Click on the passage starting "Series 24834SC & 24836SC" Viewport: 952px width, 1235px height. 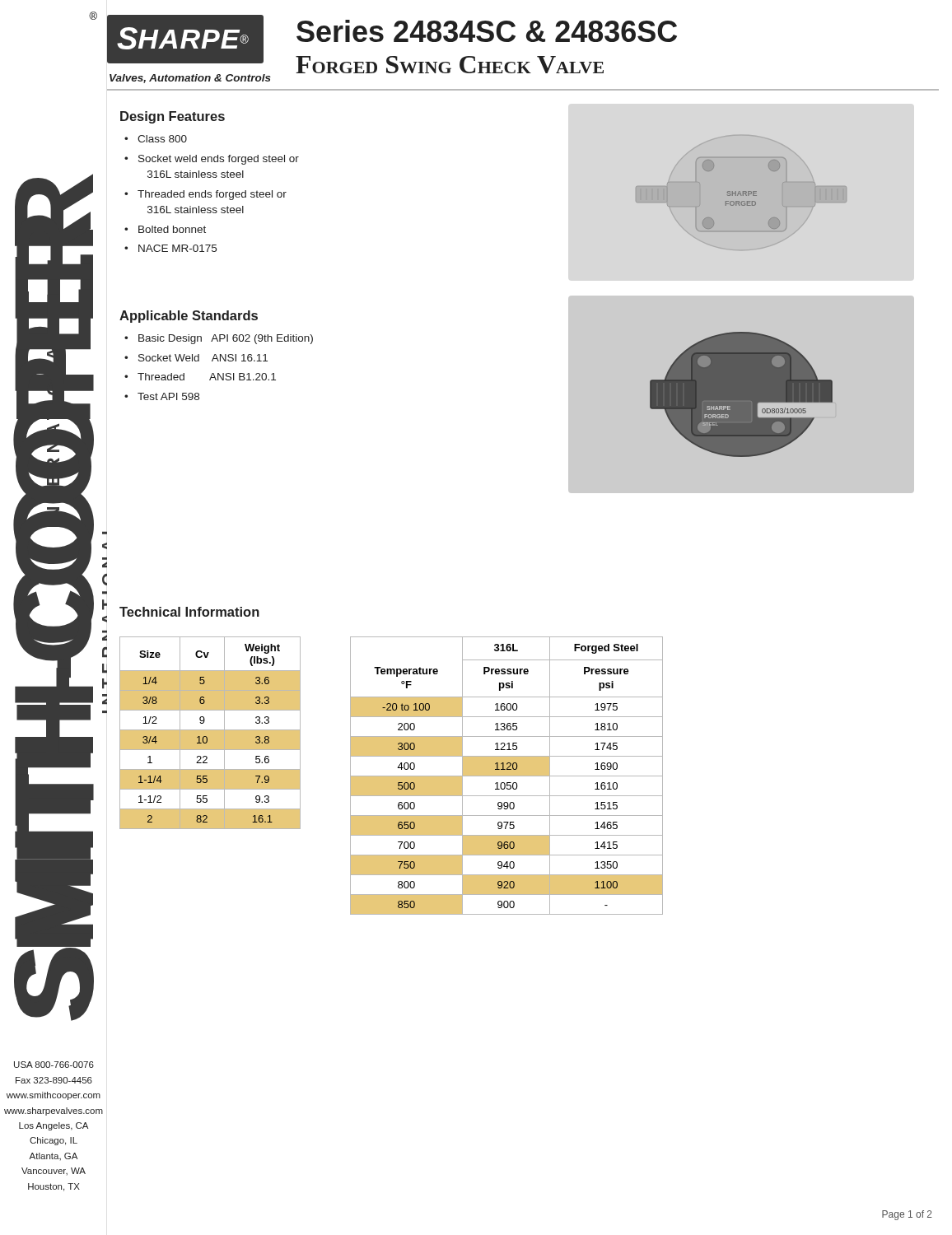point(487,32)
